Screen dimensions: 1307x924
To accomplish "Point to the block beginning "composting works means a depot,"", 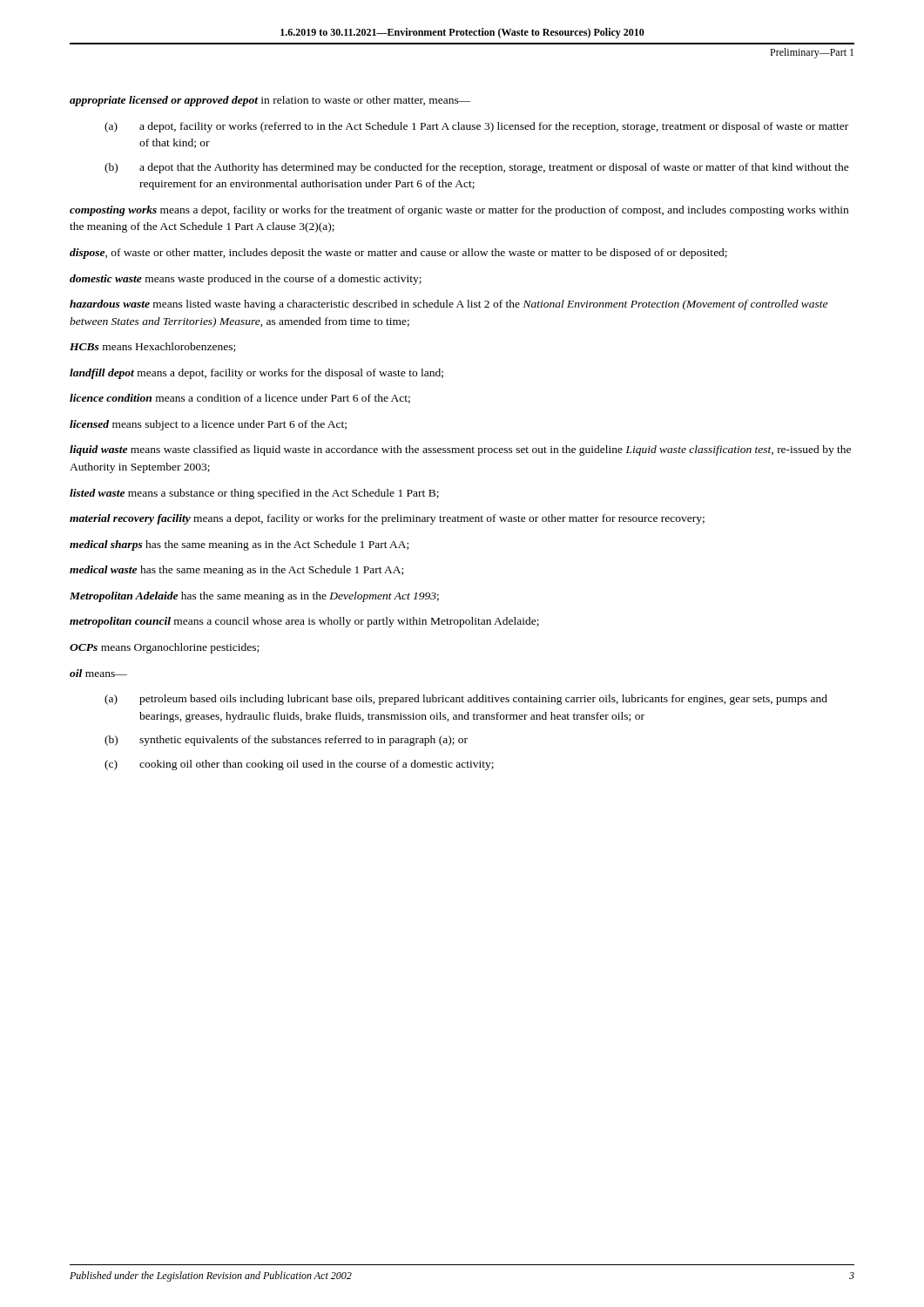I will point(459,218).
